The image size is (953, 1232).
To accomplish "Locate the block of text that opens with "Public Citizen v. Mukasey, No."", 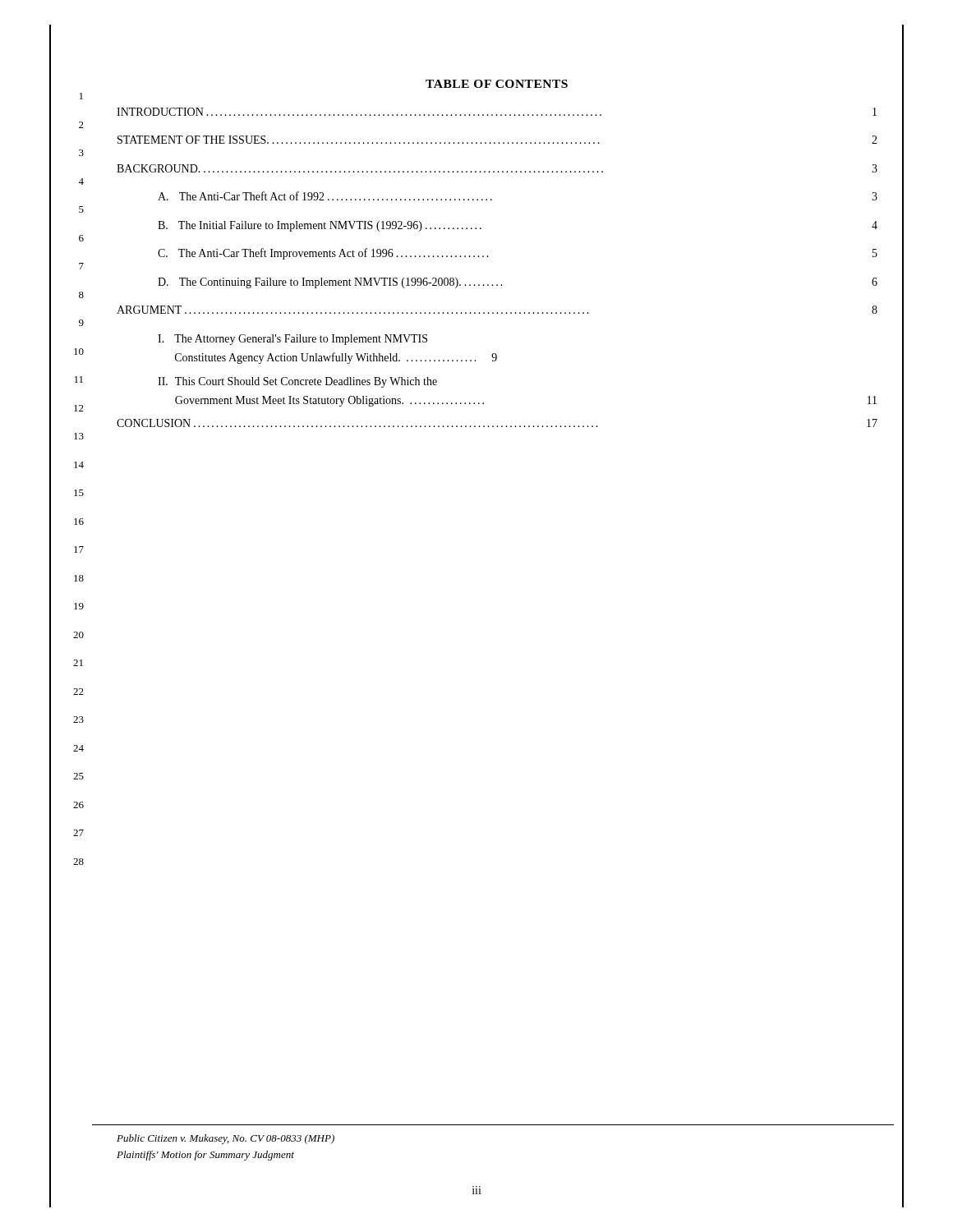I will 226,1146.
